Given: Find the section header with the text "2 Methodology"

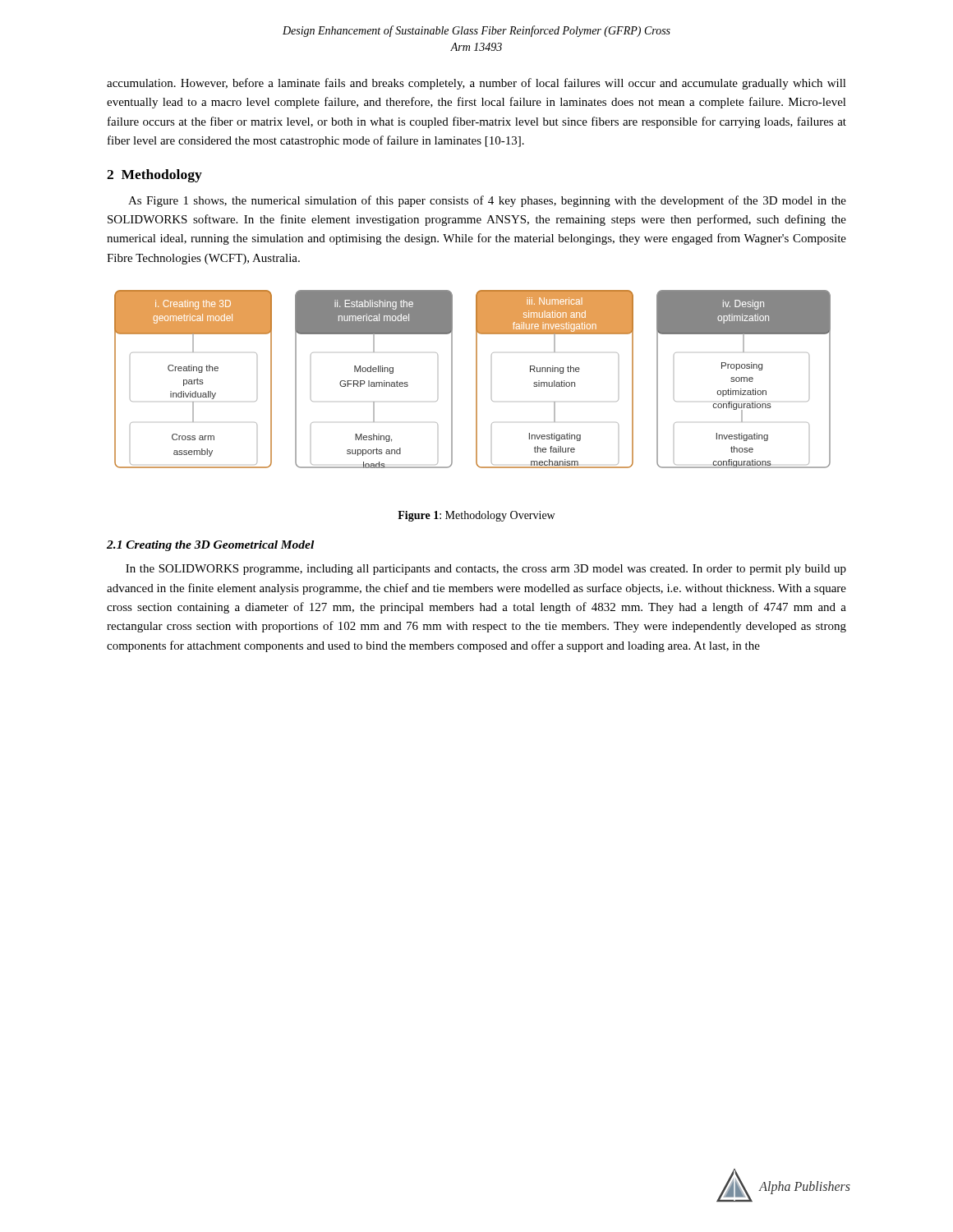Looking at the screenshot, I should [154, 174].
